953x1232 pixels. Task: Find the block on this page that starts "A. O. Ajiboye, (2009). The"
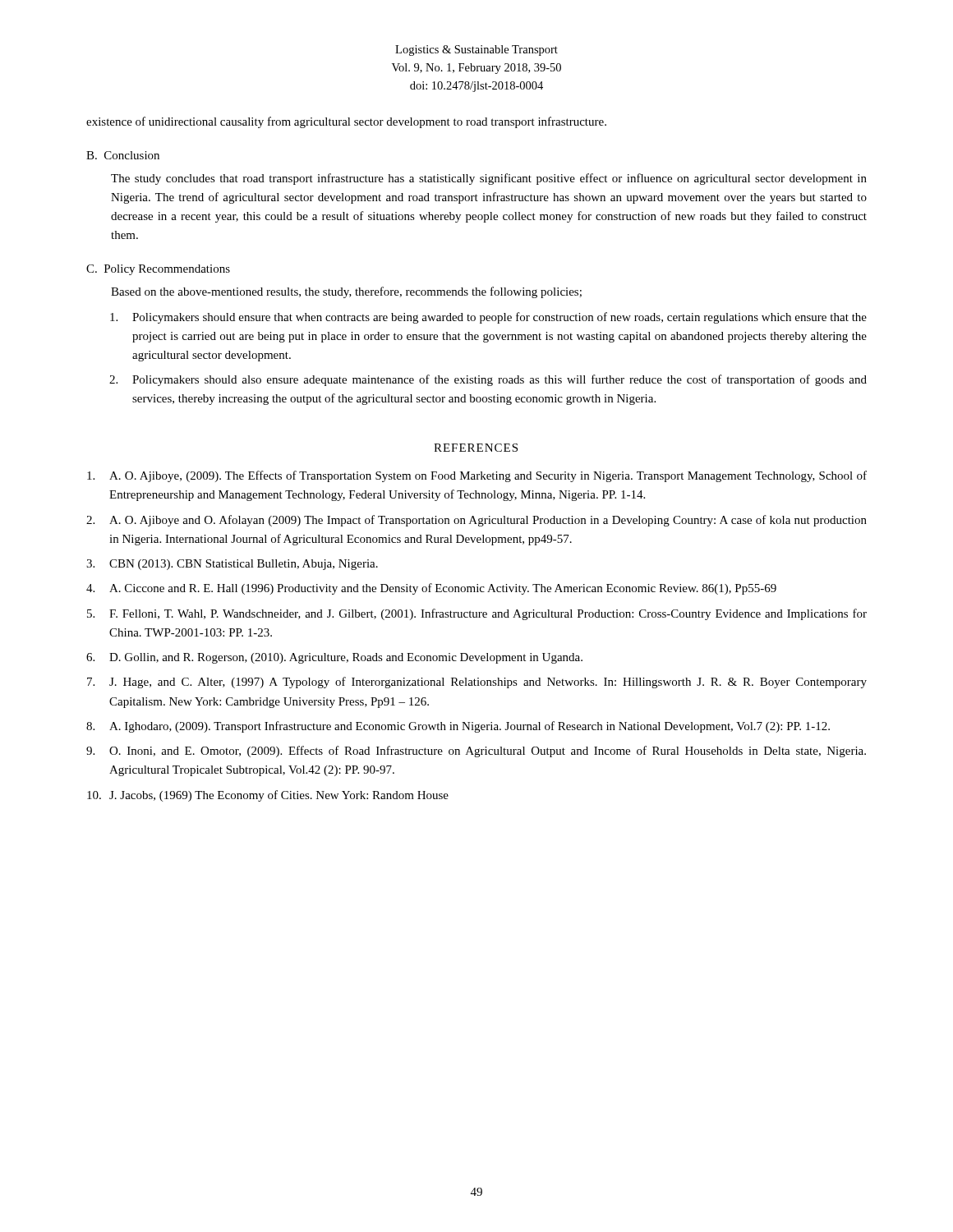coord(476,486)
